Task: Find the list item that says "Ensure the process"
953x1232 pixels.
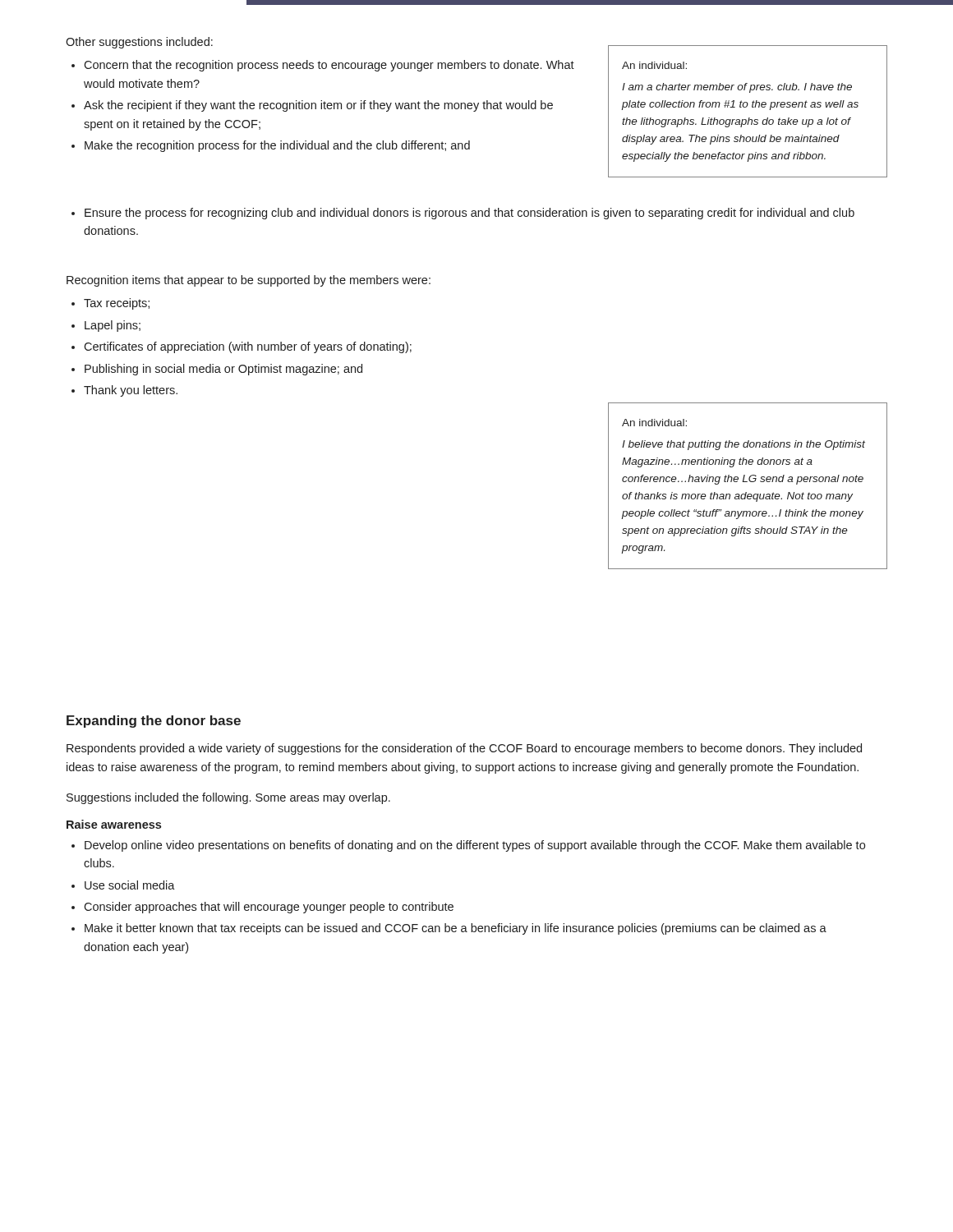Action: pos(469,222)
